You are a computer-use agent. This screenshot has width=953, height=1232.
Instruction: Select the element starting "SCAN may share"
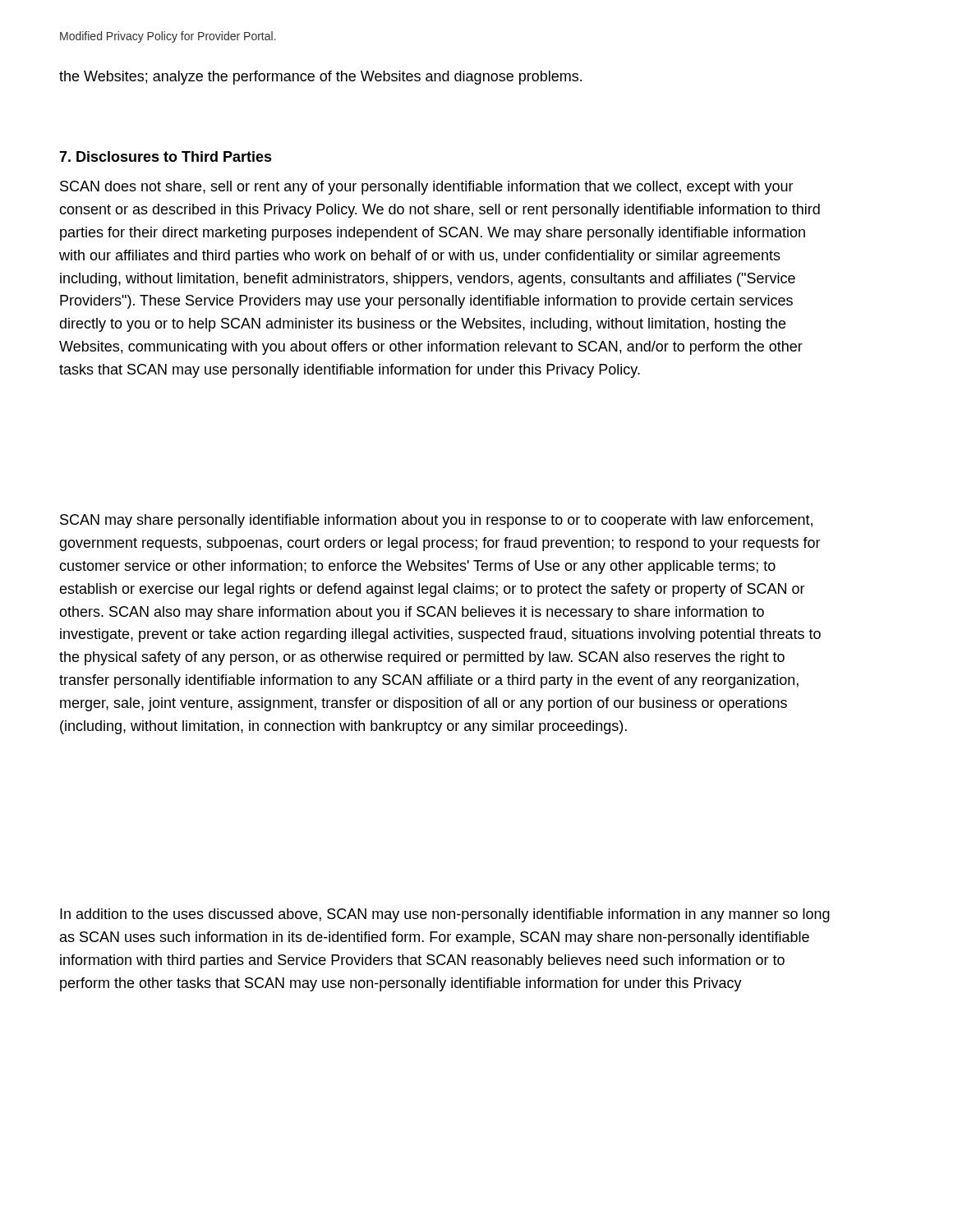[x=440, y=623]
